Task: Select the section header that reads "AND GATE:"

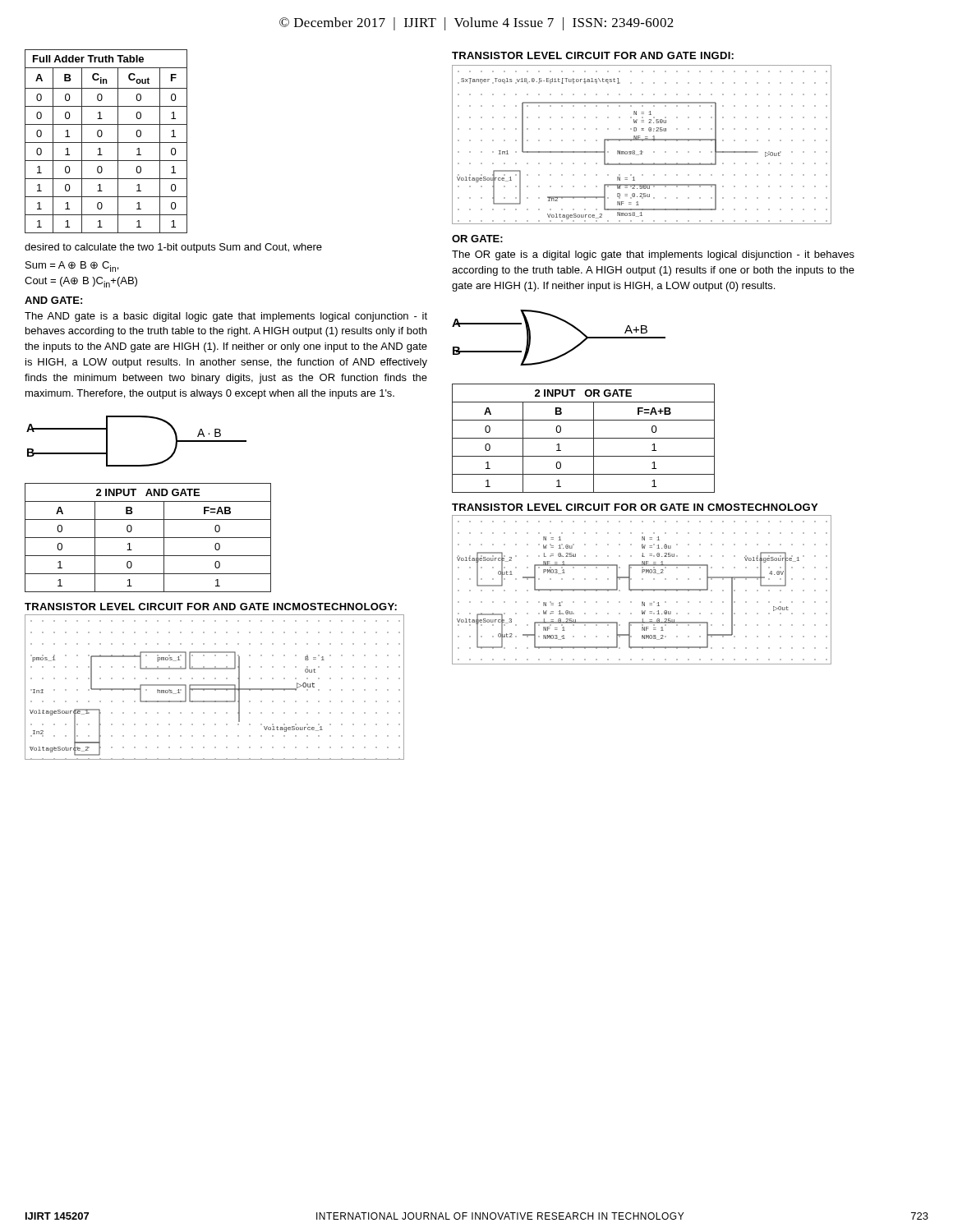Action: (x=54, y=300)
